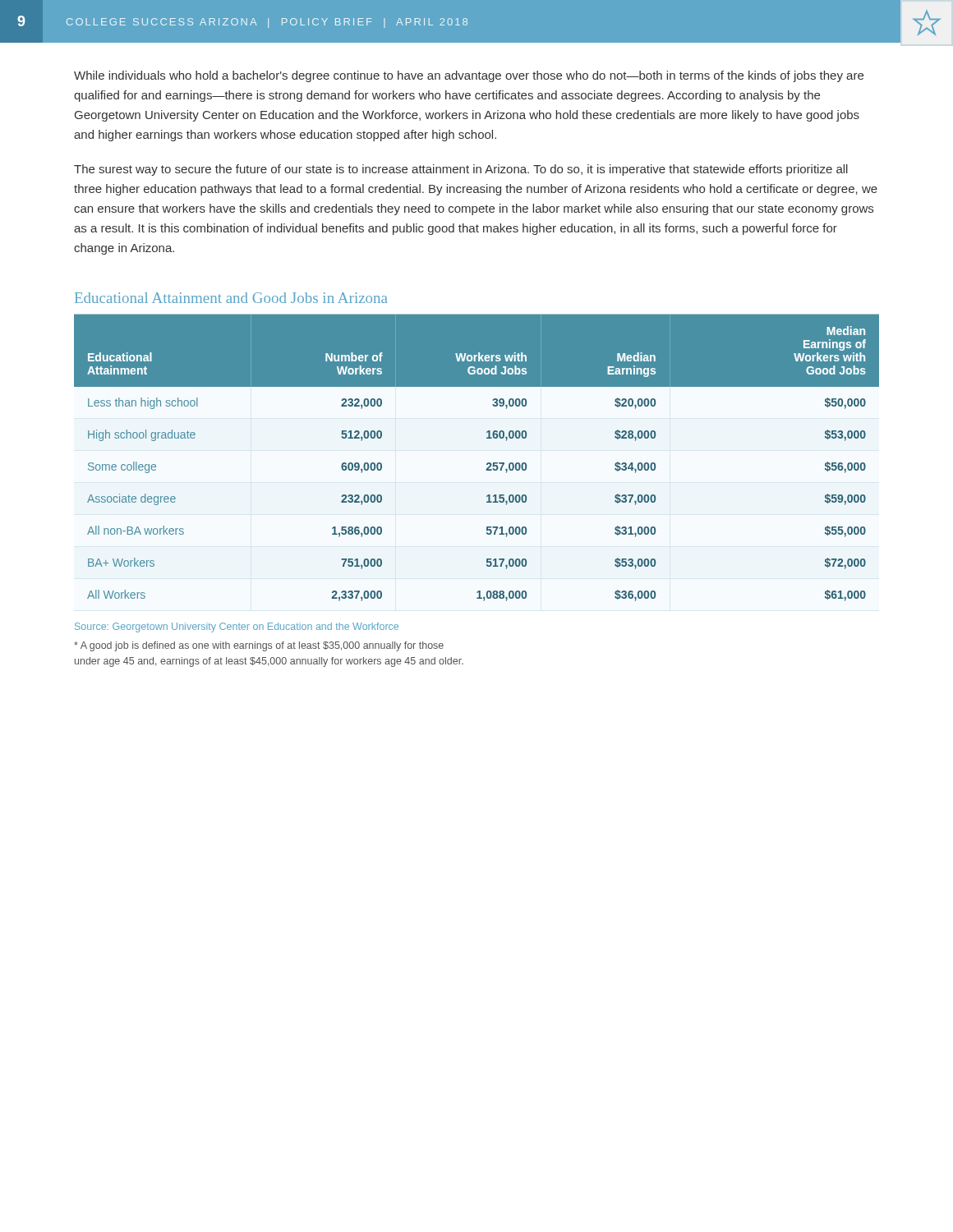Locate the section header containing "Educational Attainment and"
The height and width of the screenshot is (1232, 953).
231,298
